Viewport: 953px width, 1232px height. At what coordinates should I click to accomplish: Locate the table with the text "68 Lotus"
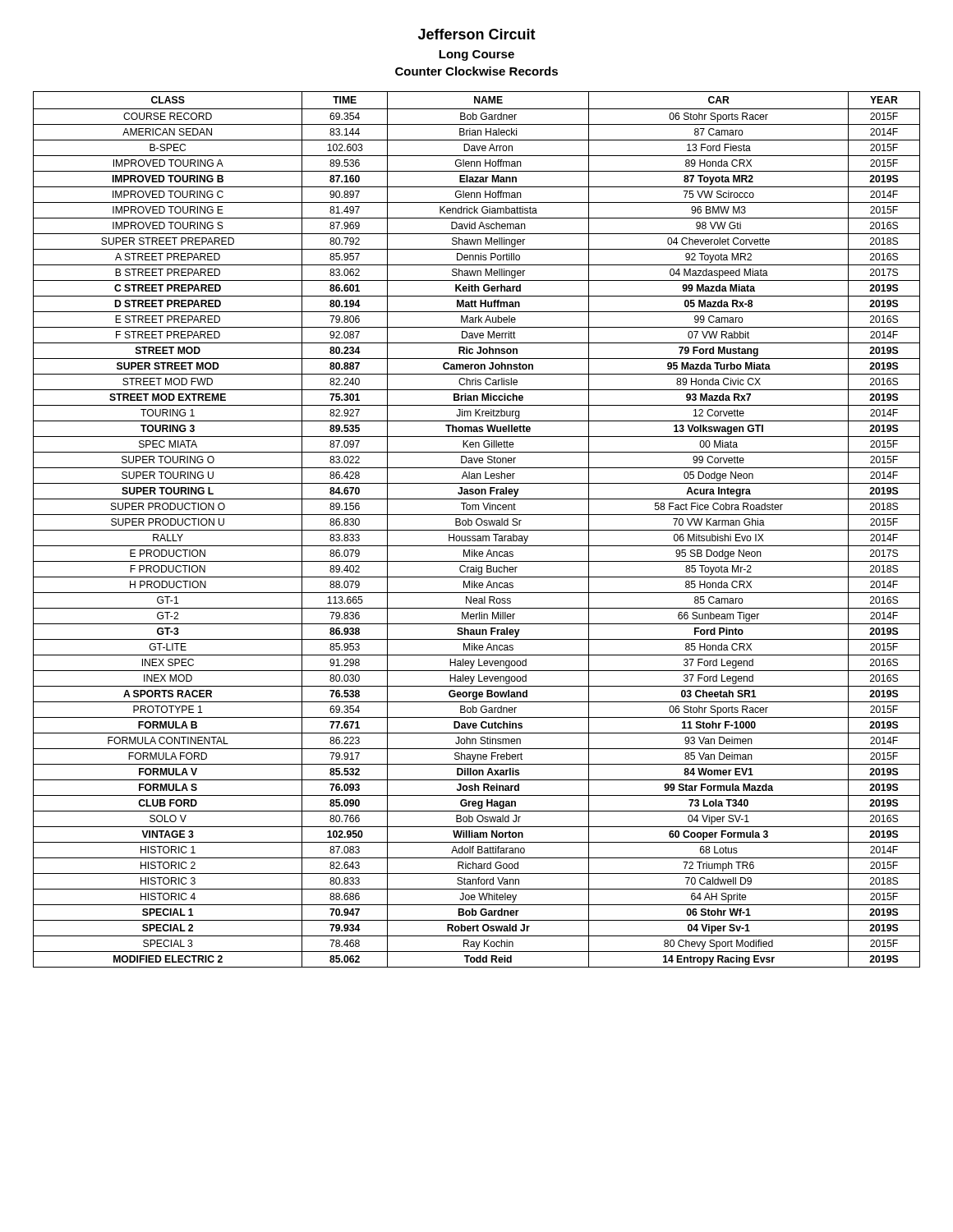point(476,530)
